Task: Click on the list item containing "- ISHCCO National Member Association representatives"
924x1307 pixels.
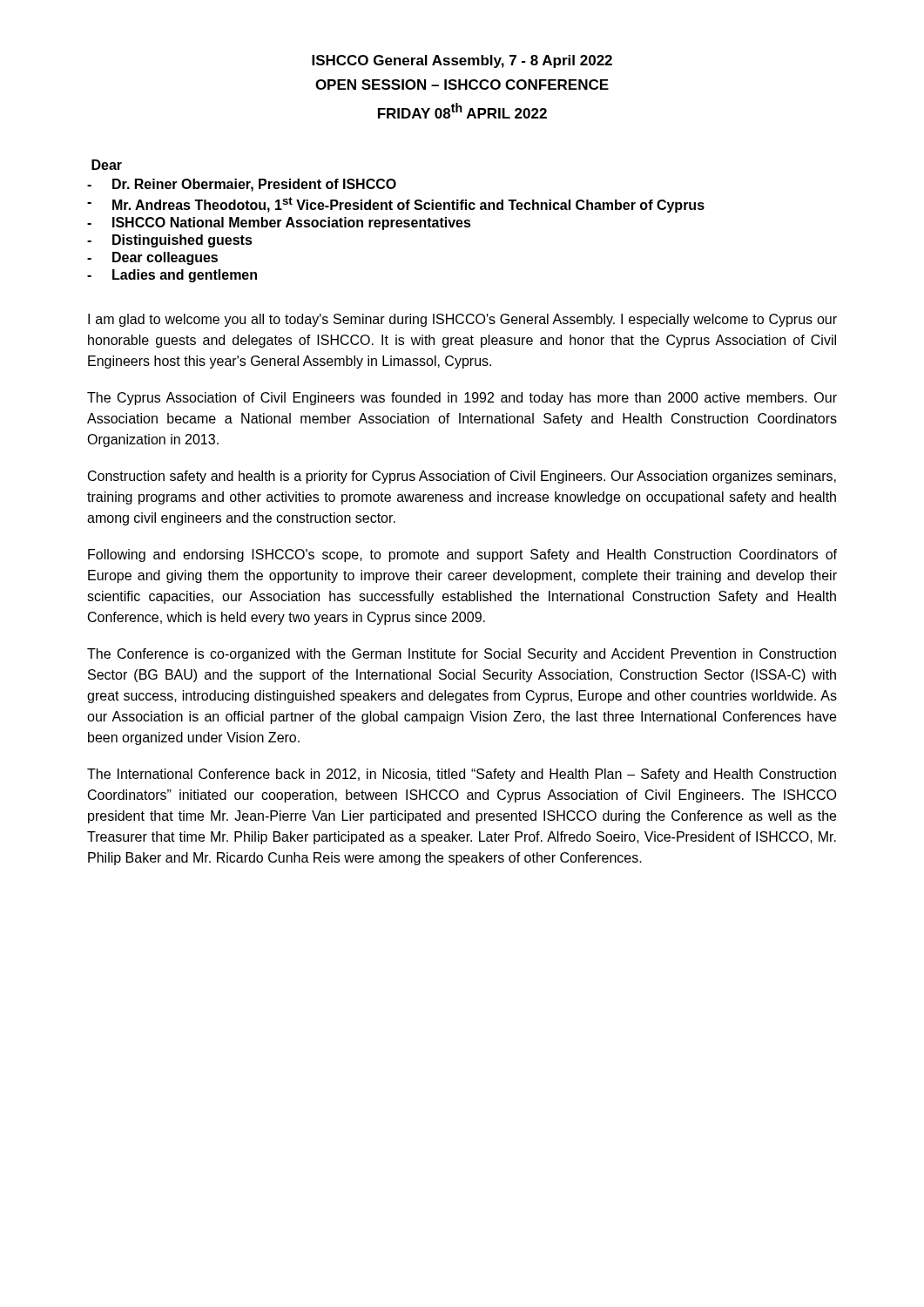Action: (462, 223)
